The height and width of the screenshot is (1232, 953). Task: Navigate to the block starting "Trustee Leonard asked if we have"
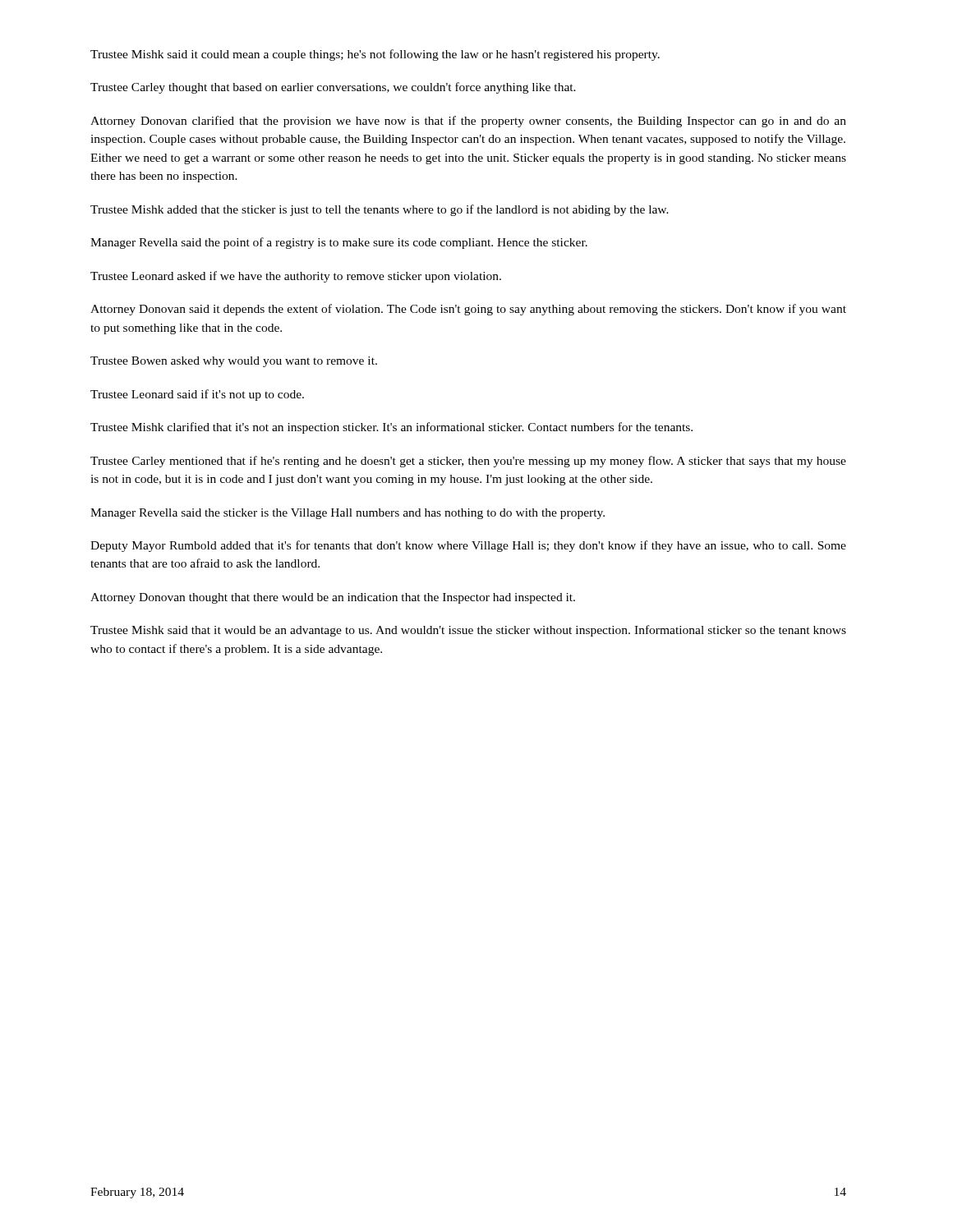click(x=296, y=275)
